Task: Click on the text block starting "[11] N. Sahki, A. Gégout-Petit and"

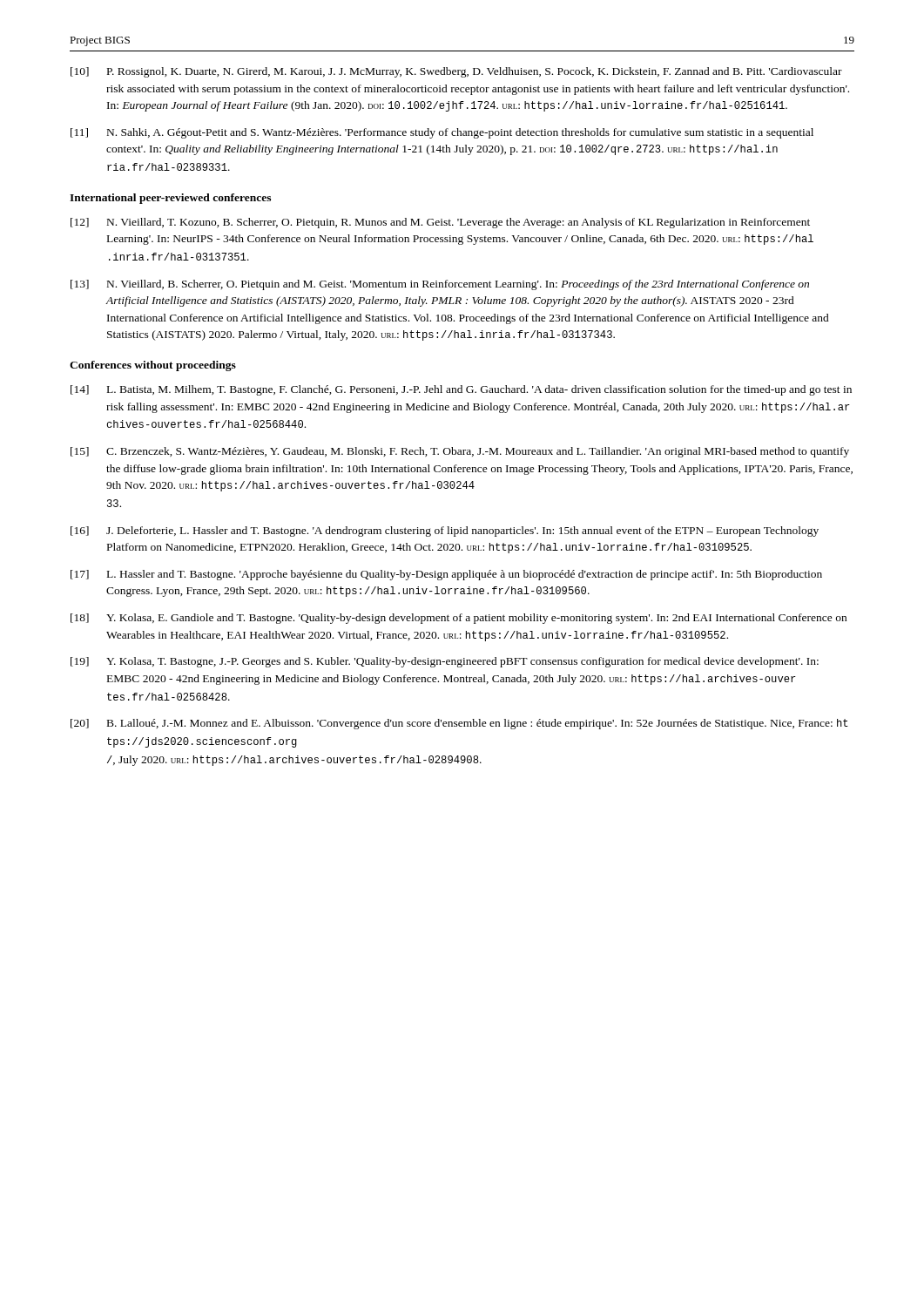Action: pyautogui.click(x=462, y=150)
